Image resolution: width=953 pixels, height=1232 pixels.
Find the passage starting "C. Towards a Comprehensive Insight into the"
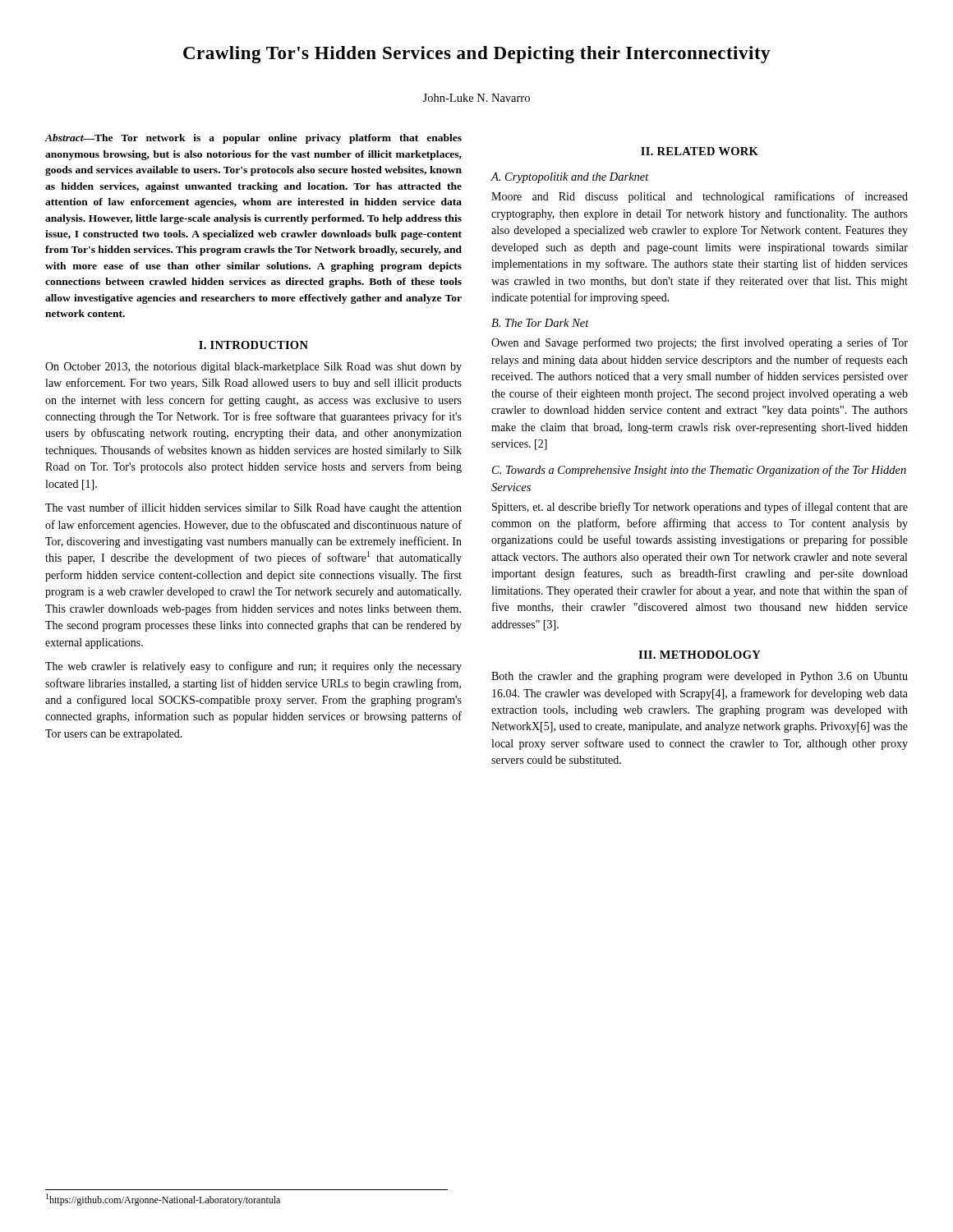point(699,478)
